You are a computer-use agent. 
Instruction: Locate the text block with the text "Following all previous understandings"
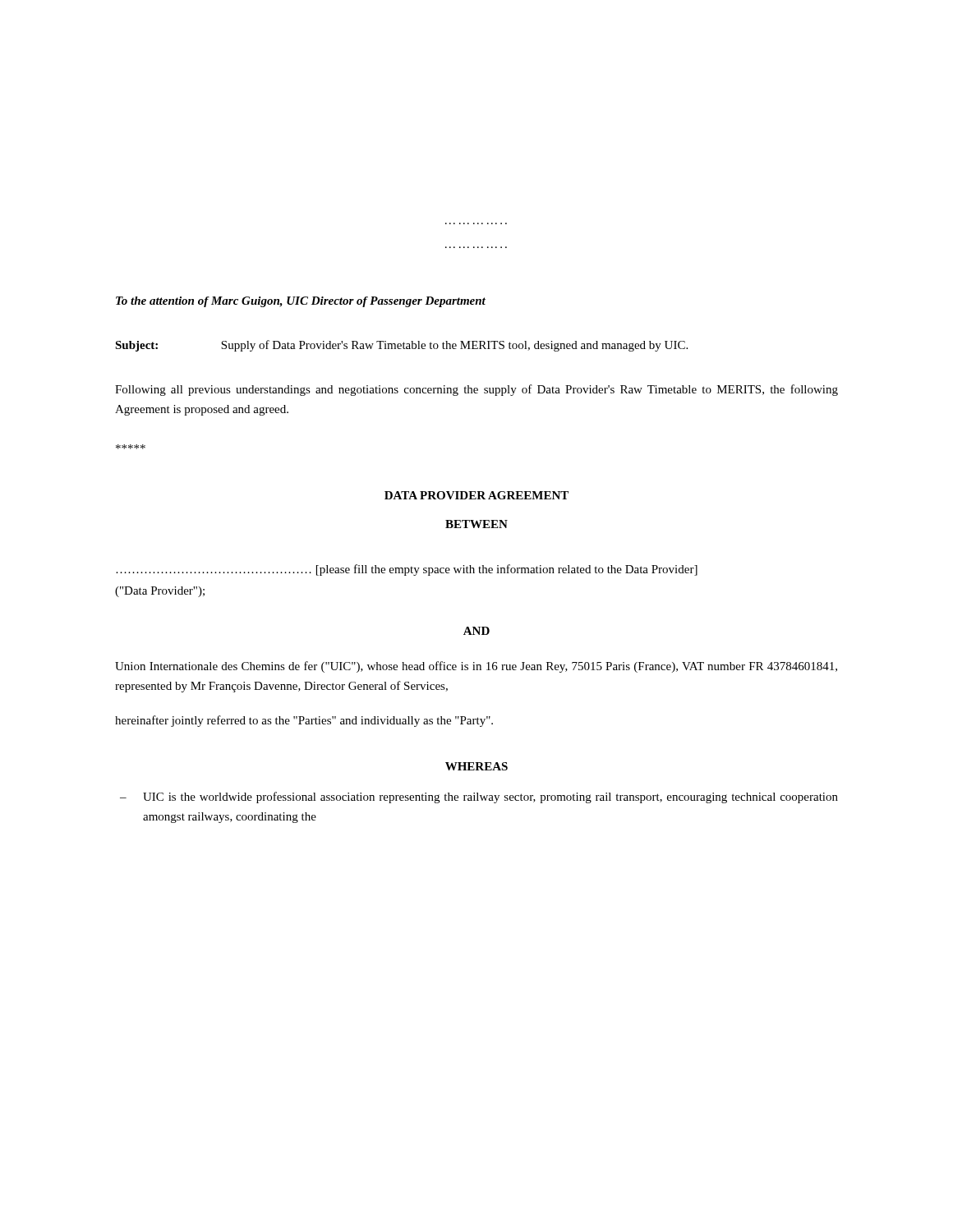(x=476, y=399)
